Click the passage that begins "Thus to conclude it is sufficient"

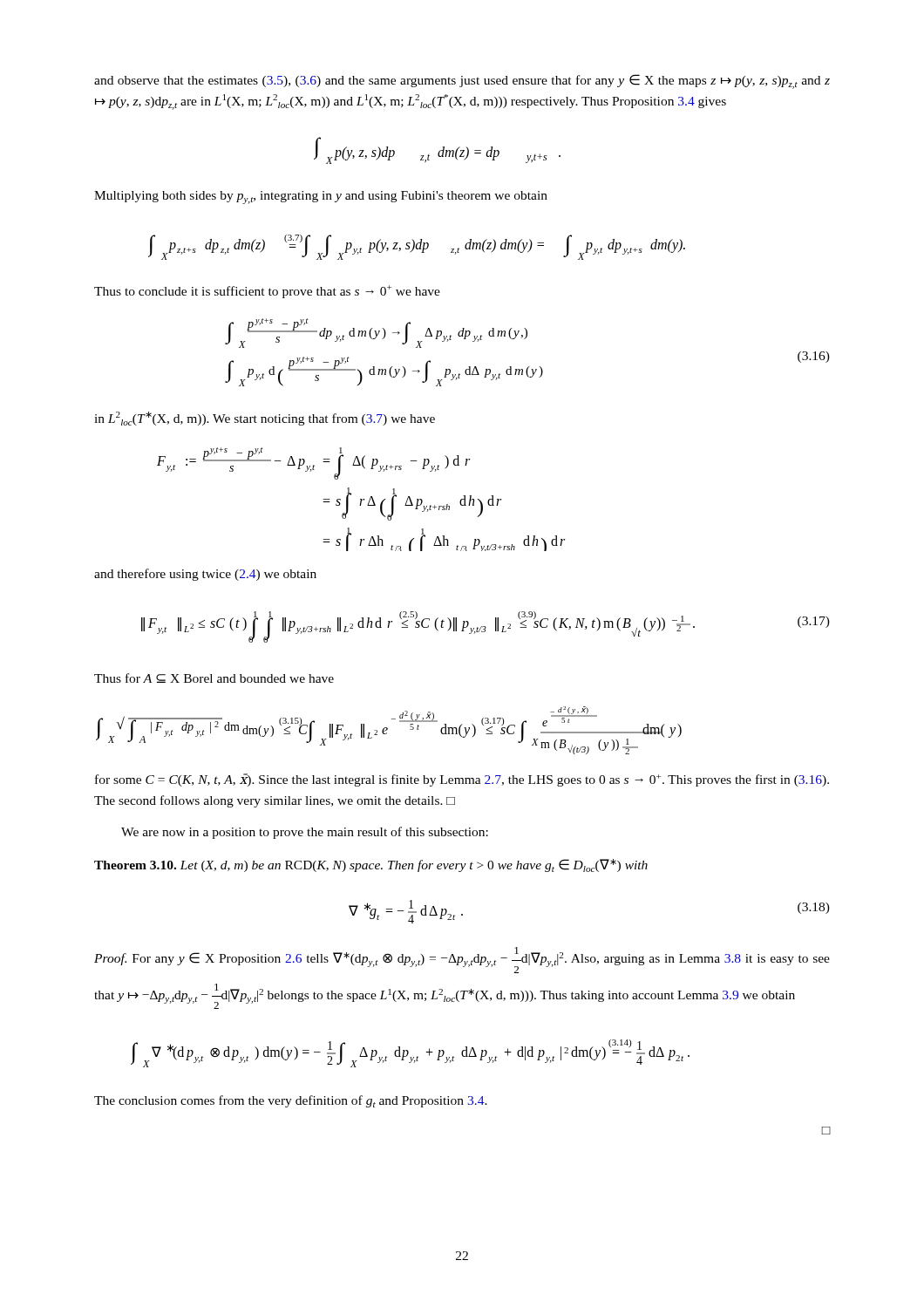[x=267, y=290]
